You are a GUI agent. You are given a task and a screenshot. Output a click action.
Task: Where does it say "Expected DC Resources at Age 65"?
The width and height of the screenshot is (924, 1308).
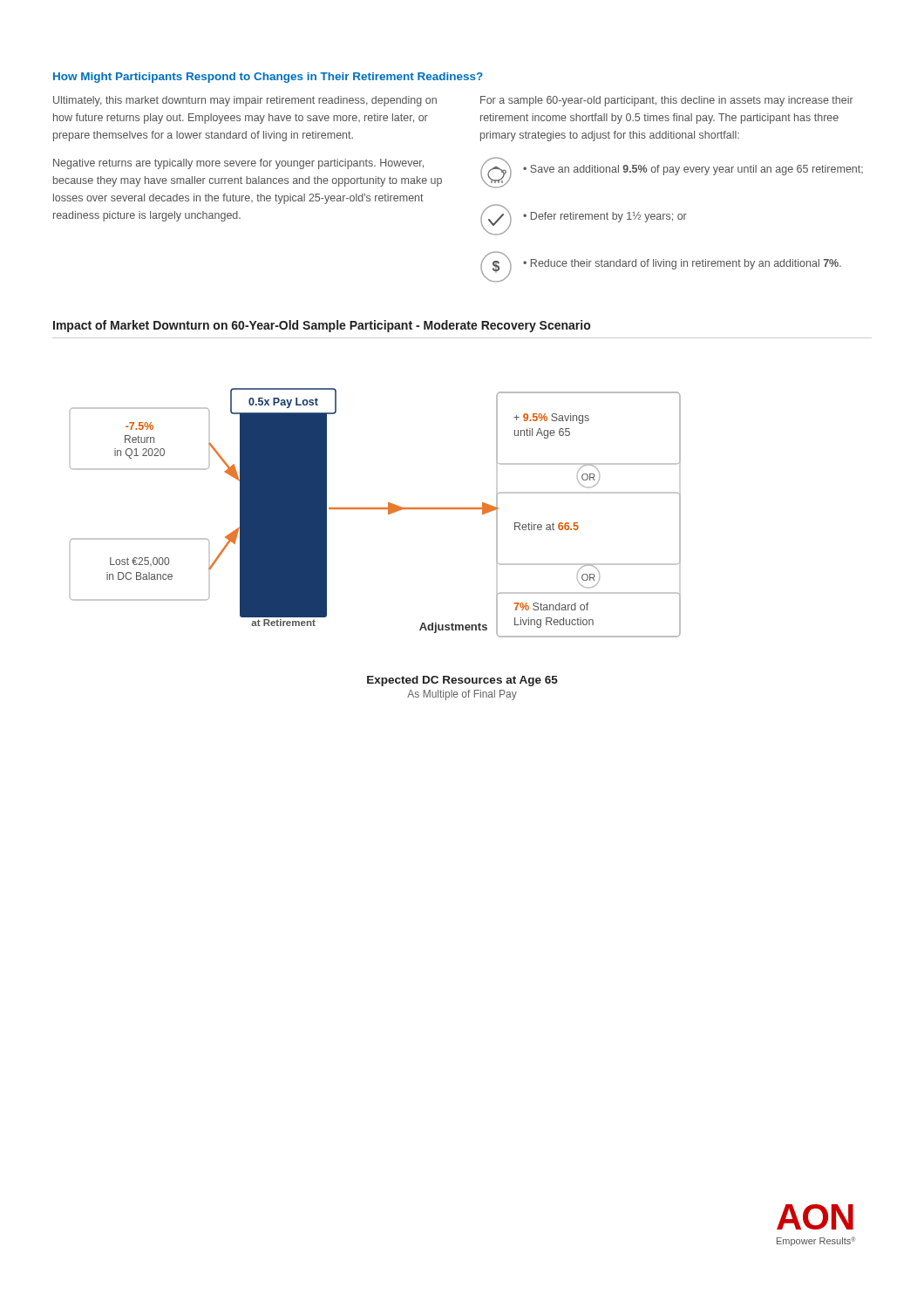pos(462,680)
